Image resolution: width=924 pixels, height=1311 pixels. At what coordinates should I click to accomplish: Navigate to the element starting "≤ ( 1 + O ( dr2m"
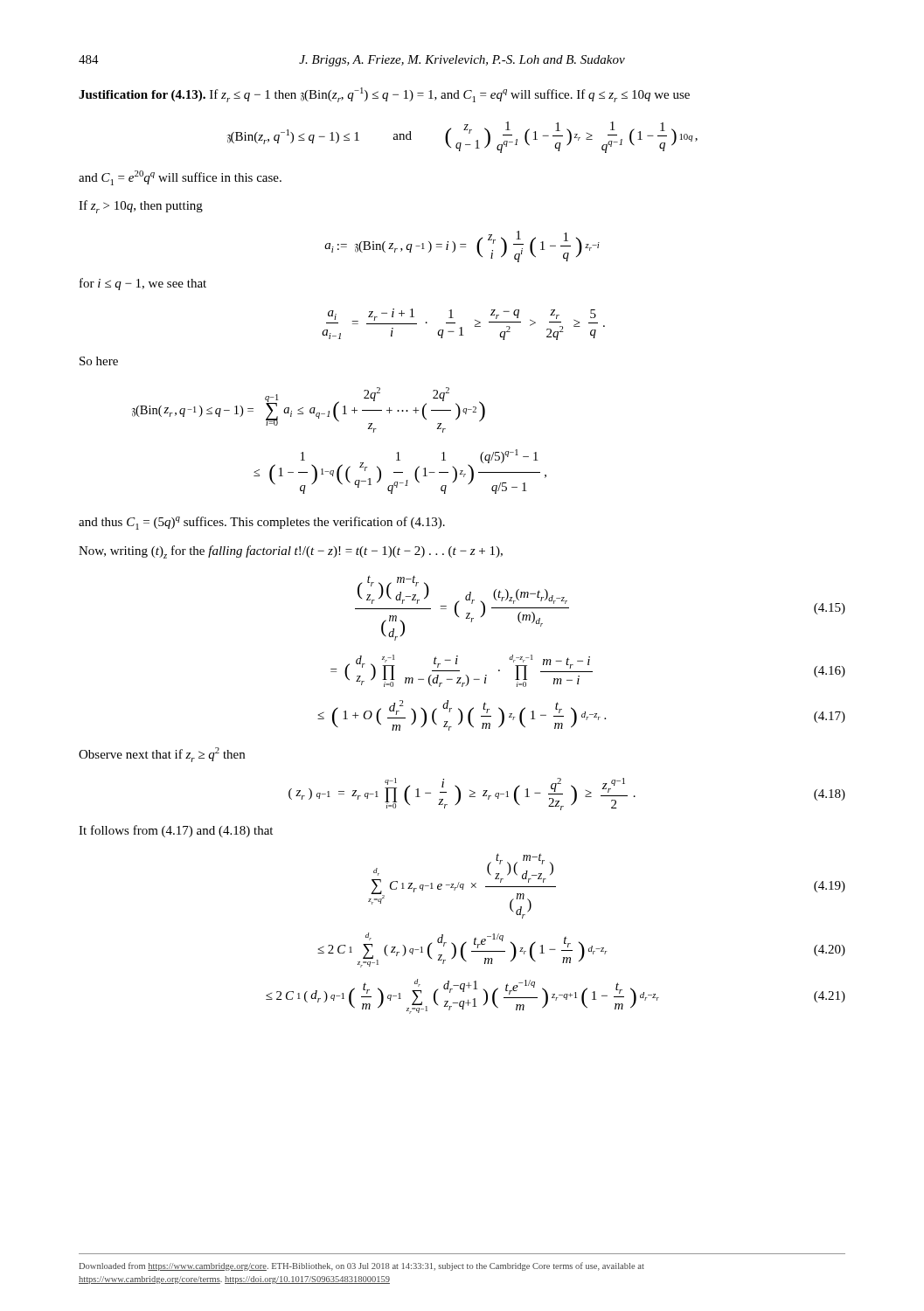(x=462, y=716)
